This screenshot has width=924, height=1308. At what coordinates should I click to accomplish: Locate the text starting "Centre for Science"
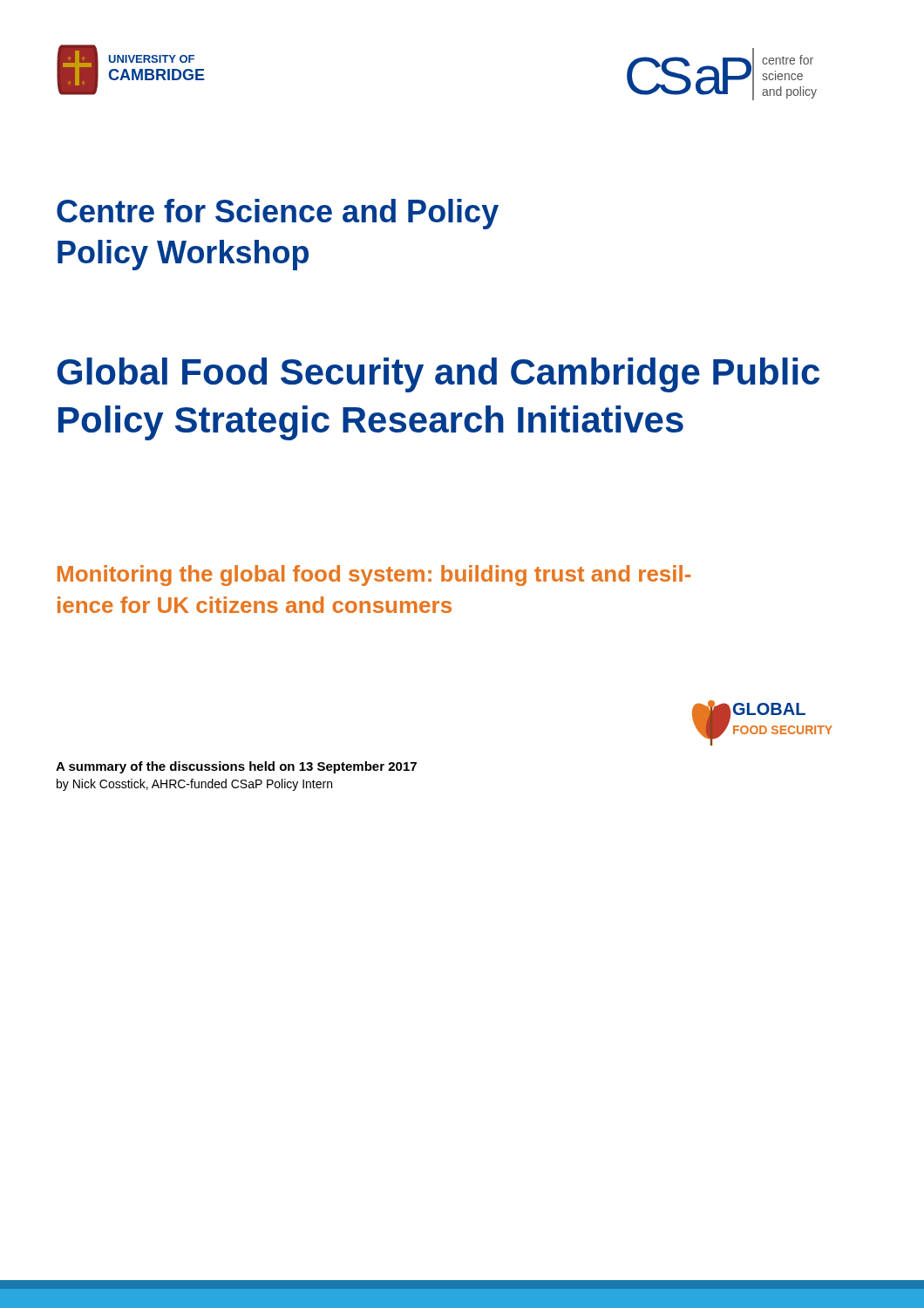[361, 233]
